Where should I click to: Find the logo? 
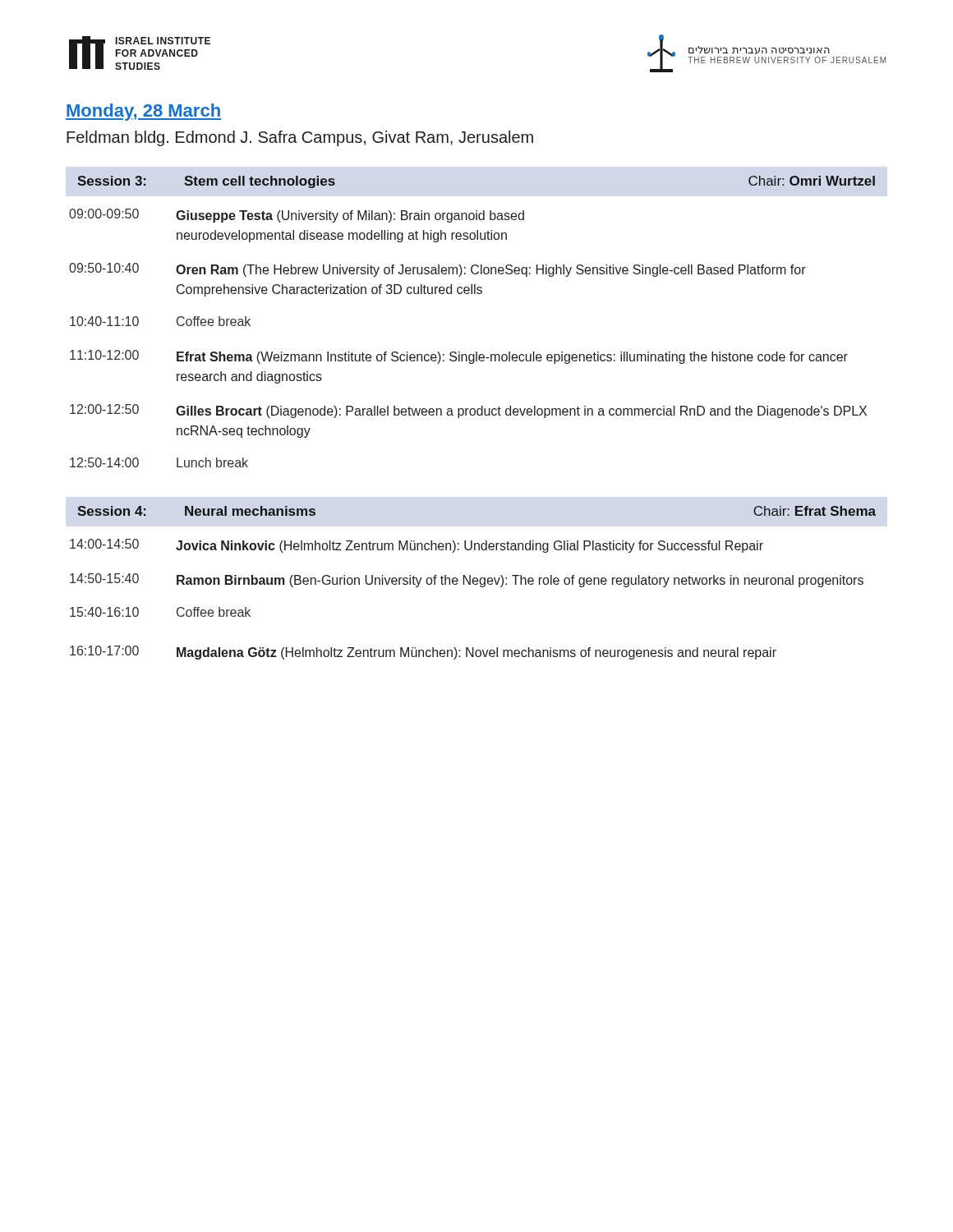(x=476, y=54)
